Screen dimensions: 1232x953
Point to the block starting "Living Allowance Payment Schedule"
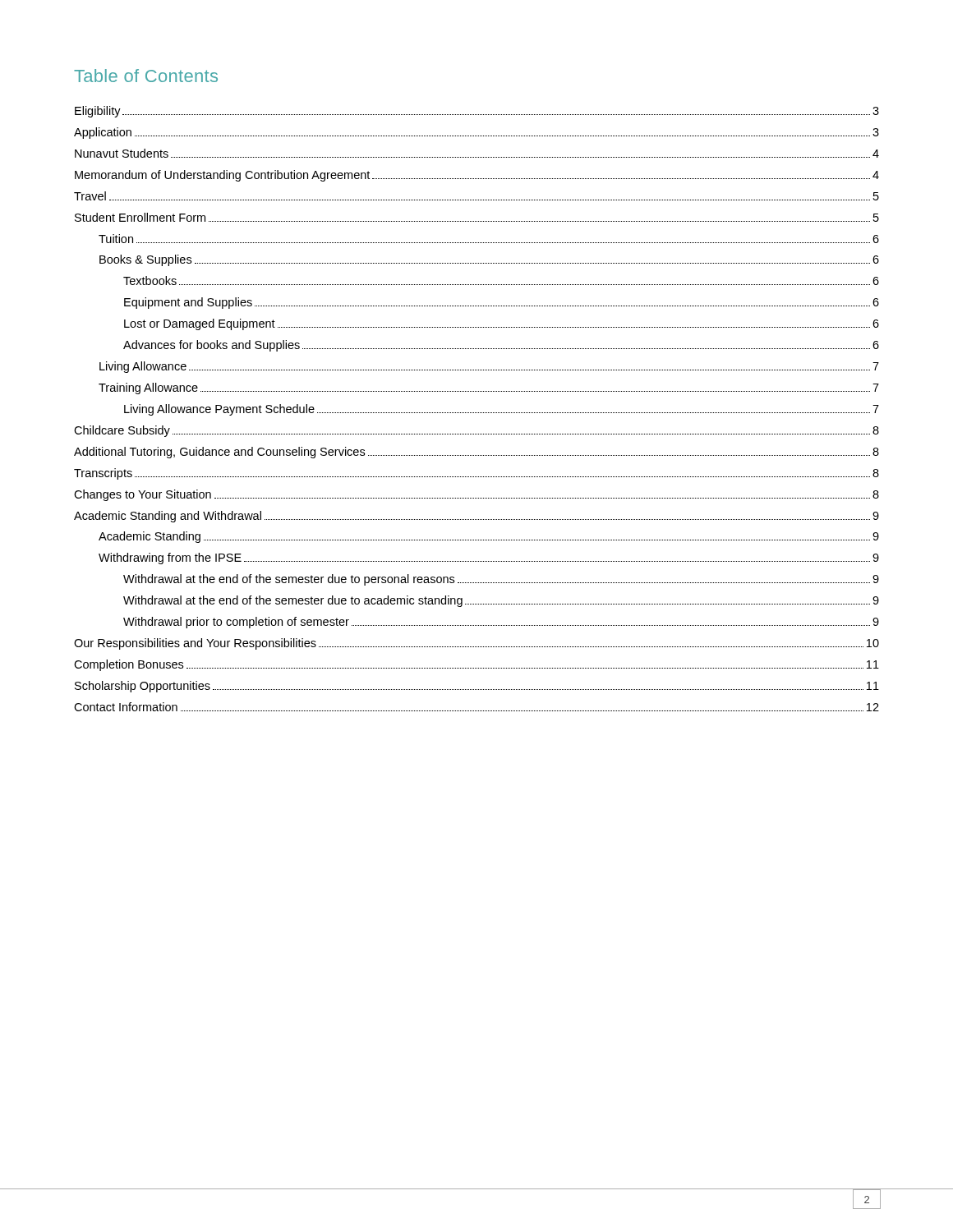(501, 410)
